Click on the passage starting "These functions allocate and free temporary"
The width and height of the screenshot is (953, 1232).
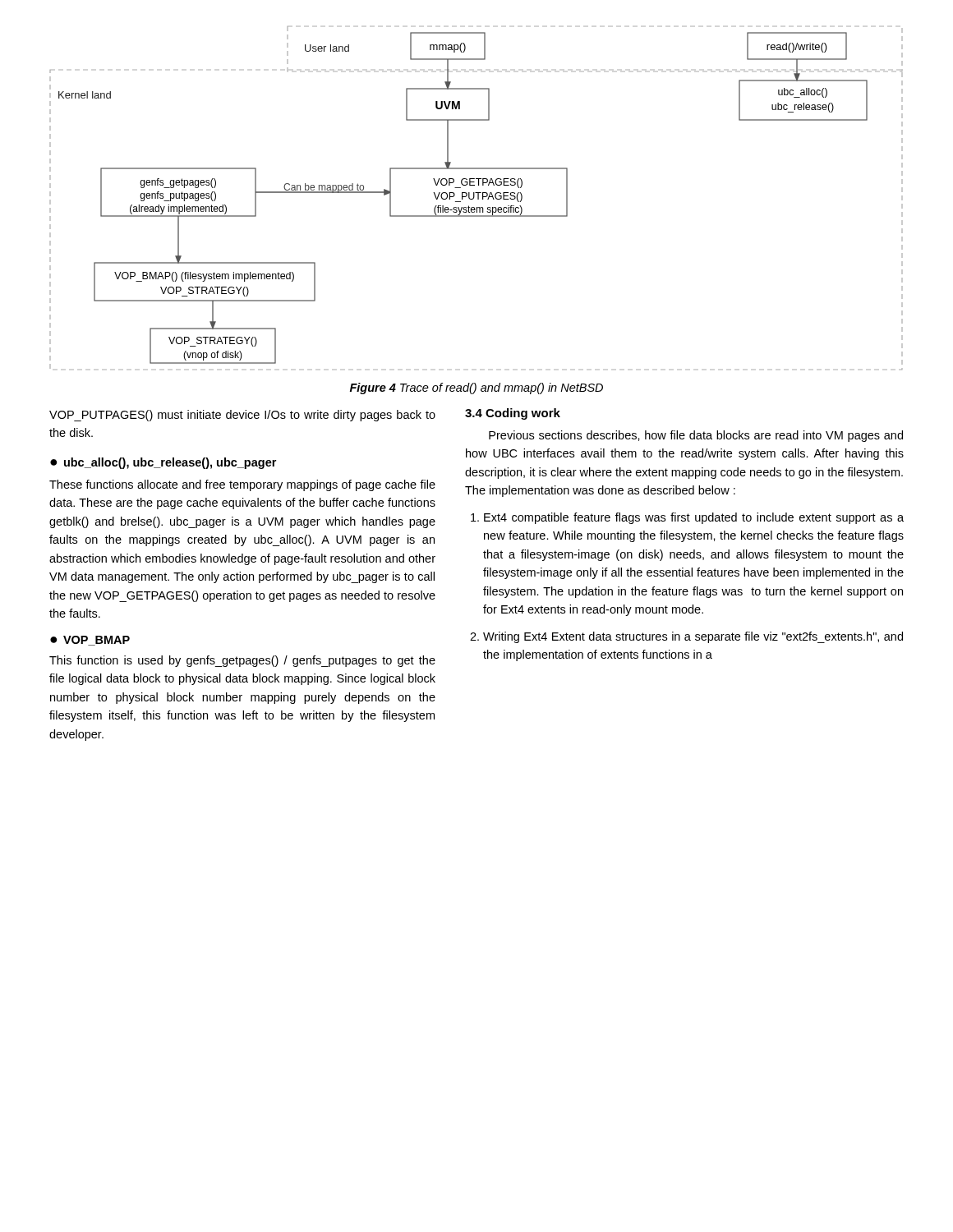click(242, 549)
